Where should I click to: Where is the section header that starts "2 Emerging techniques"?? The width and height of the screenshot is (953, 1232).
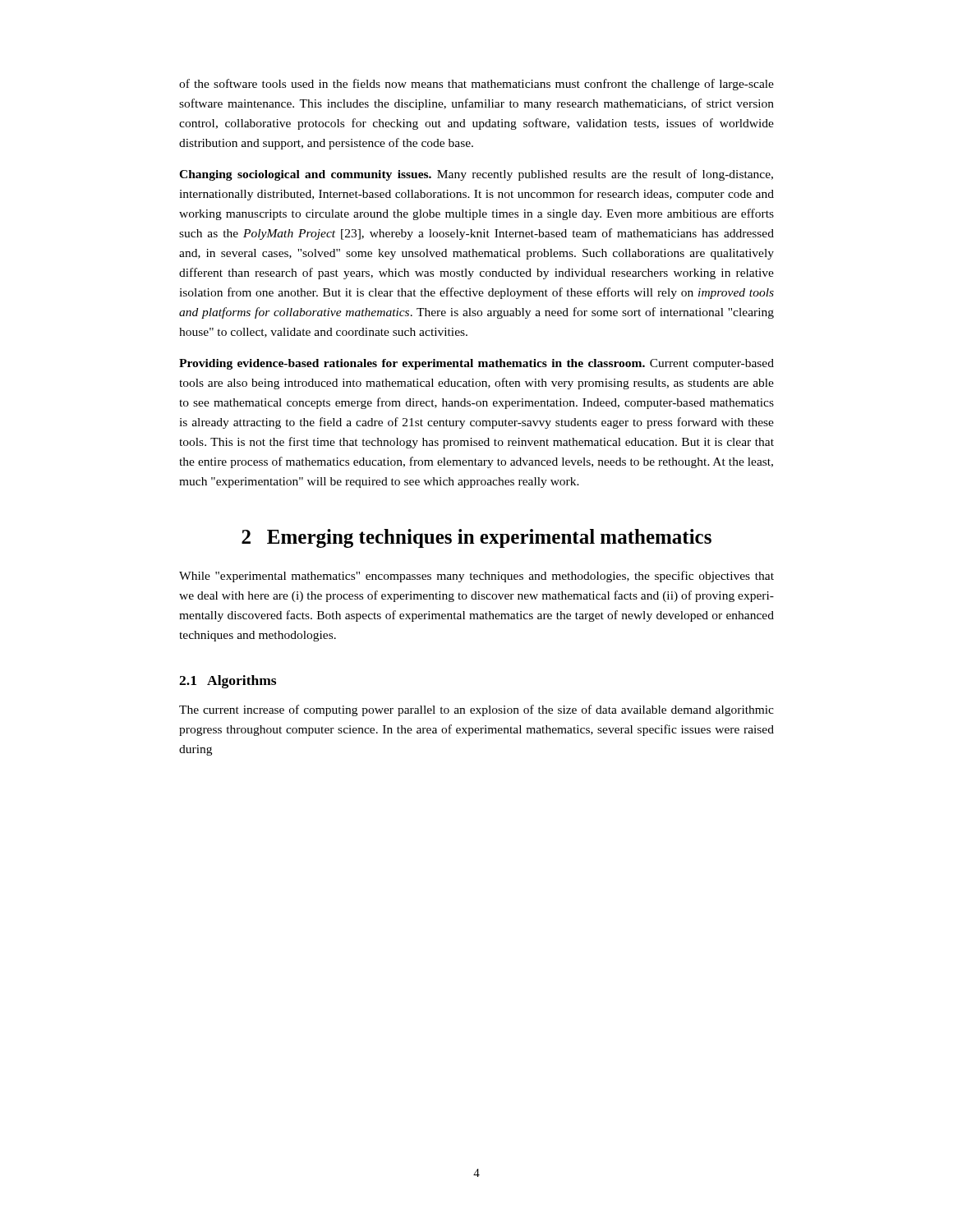476,538
